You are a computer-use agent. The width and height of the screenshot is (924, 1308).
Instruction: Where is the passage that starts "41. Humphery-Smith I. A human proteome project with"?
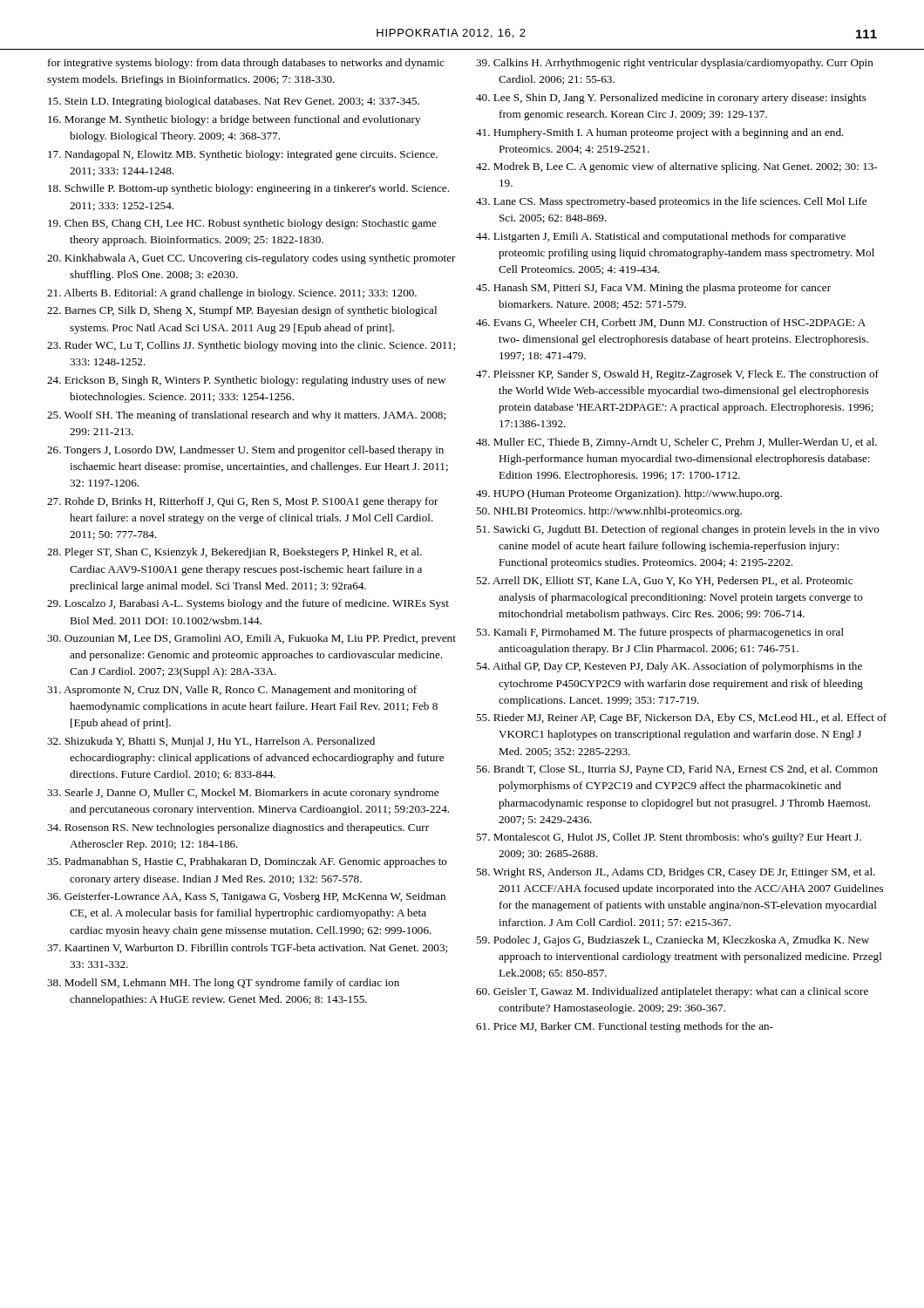pos(660,140)
